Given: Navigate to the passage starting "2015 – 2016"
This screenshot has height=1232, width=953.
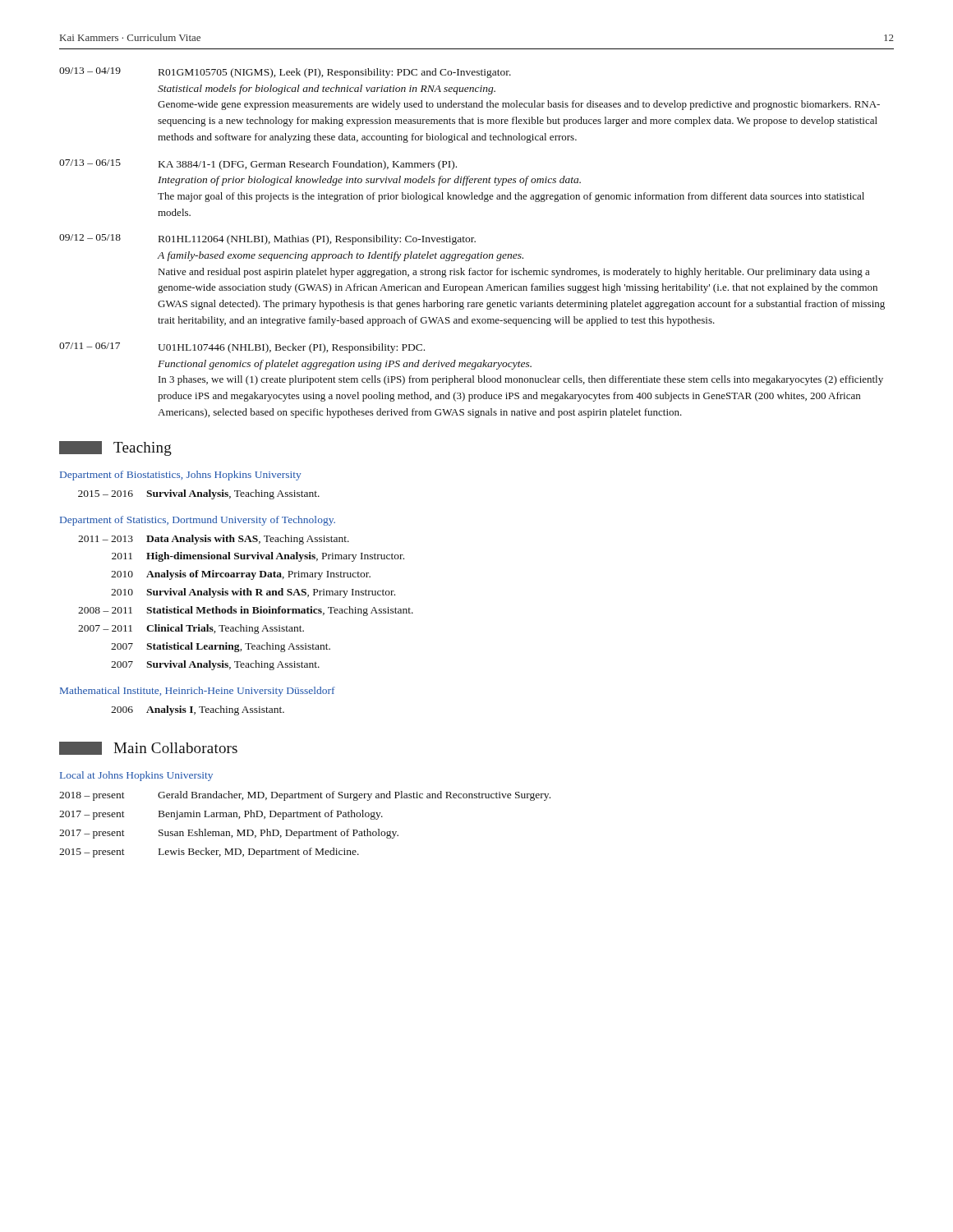Looking at the screenshot, I should click(x=199, y=494).
